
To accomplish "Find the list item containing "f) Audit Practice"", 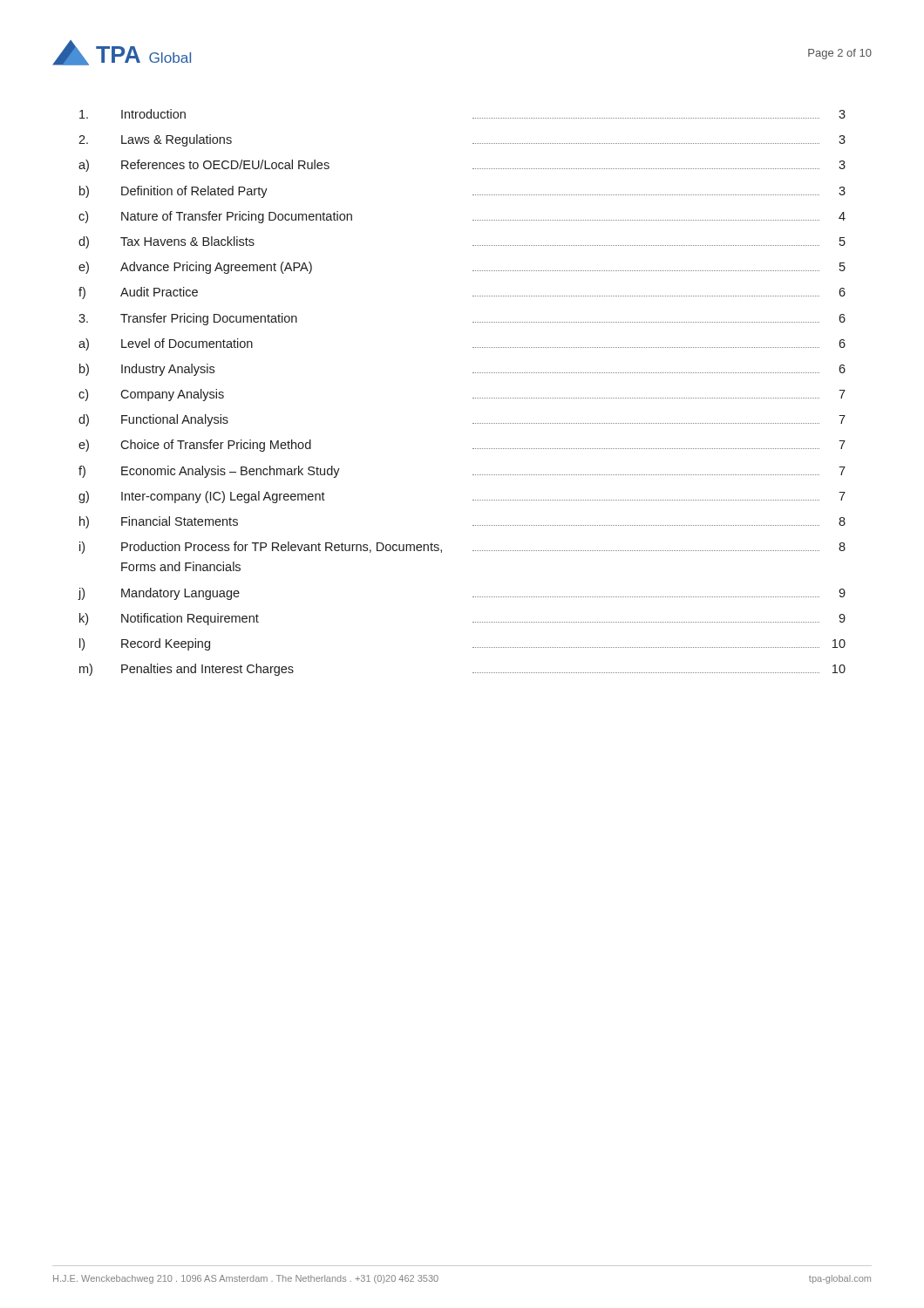I will coord(462,293).
